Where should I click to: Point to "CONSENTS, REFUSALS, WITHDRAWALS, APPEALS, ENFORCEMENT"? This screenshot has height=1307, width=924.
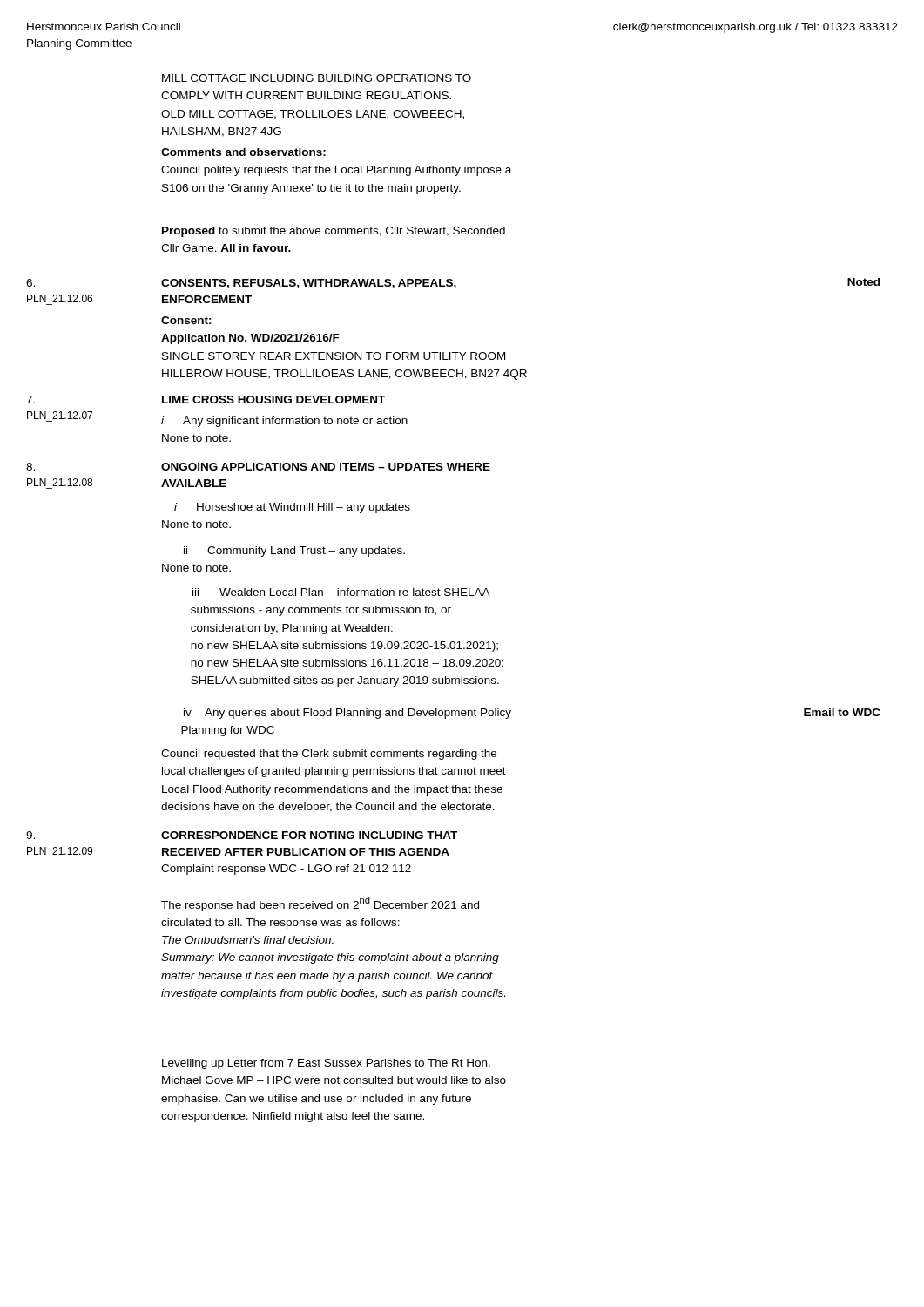tap(309, 291)
